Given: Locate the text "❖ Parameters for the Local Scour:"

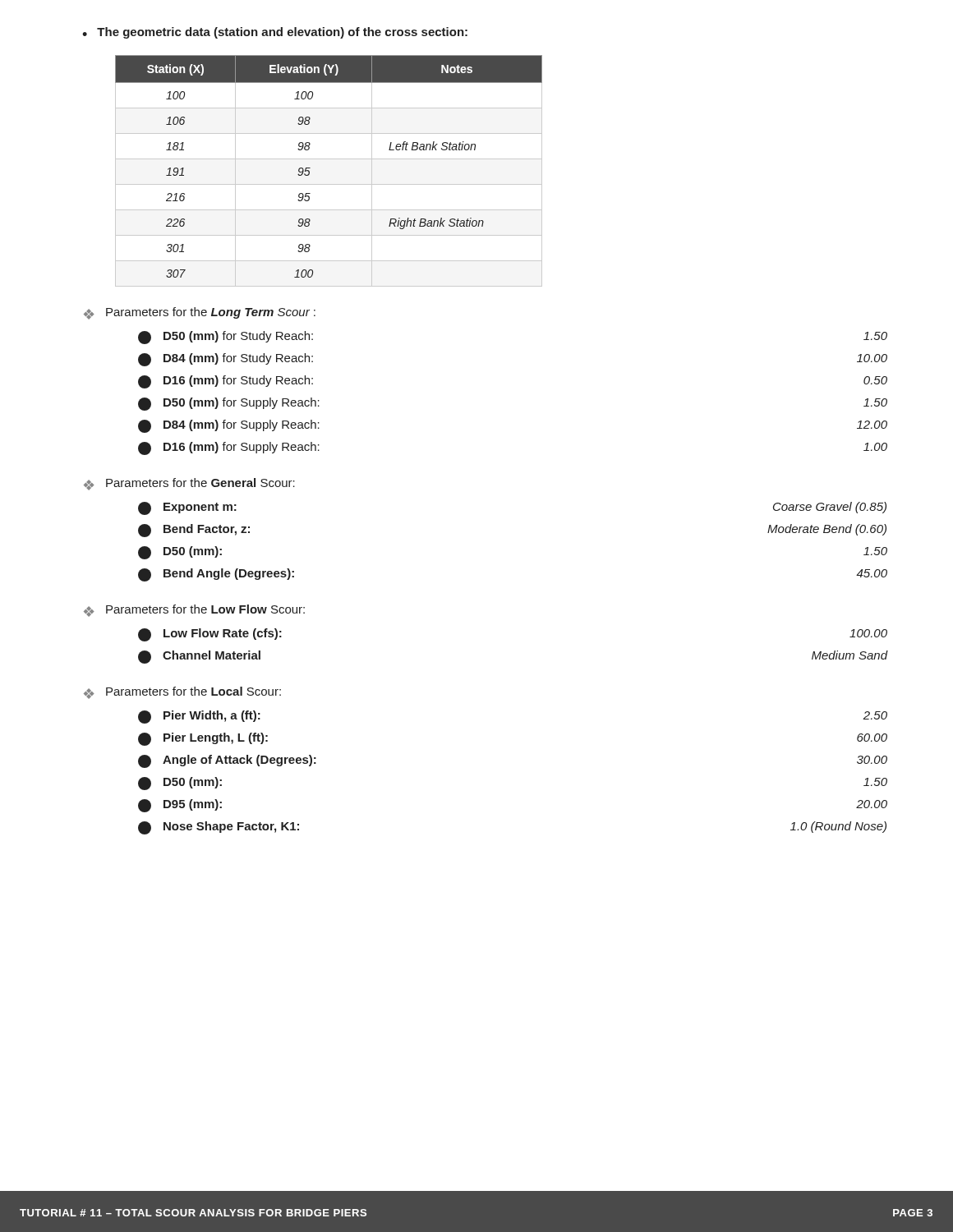Looking at the screenshot, I should (x=182, y=694).
